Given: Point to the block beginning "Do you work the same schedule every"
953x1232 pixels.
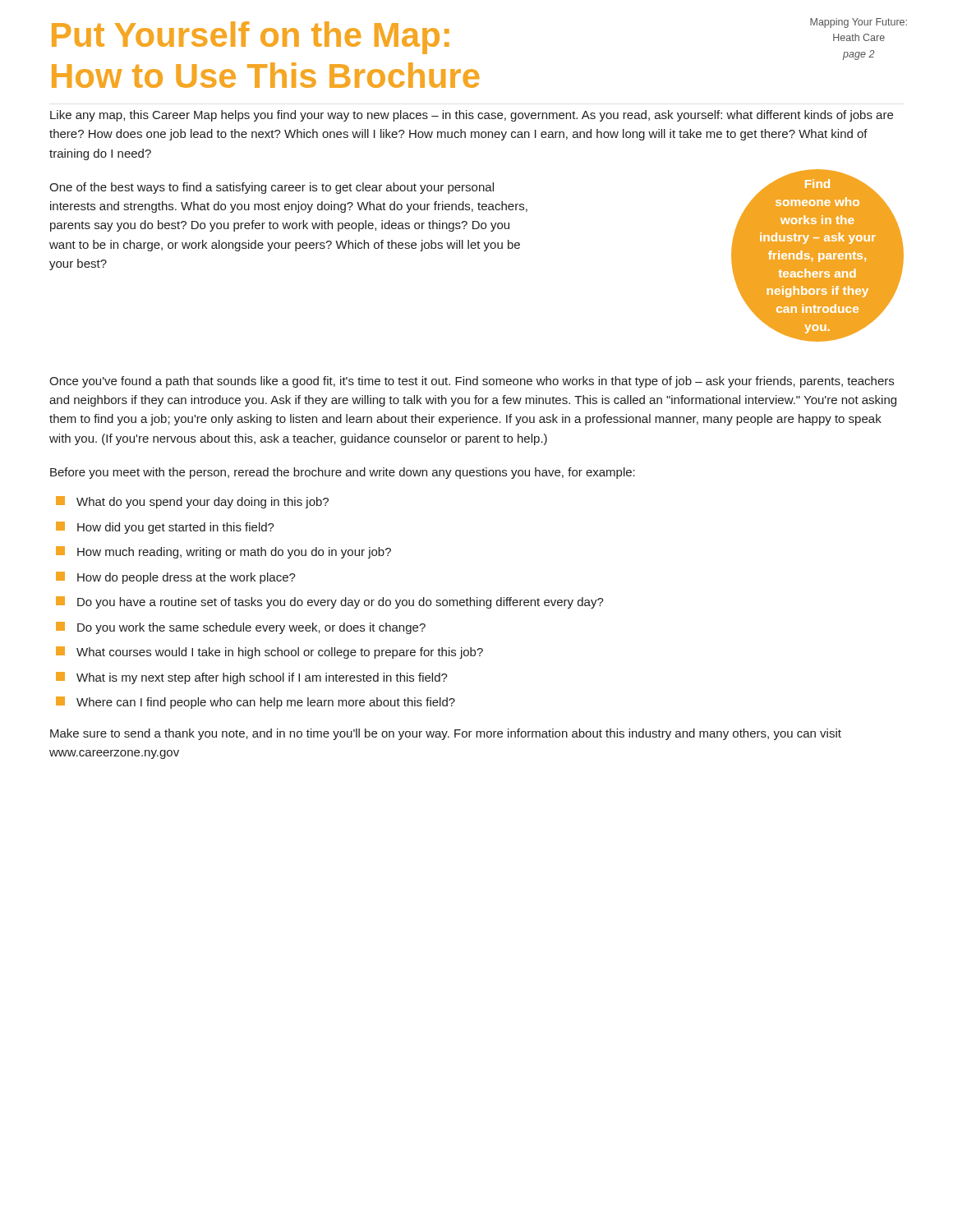Looking at the screenshot, I should coord(241,627).
